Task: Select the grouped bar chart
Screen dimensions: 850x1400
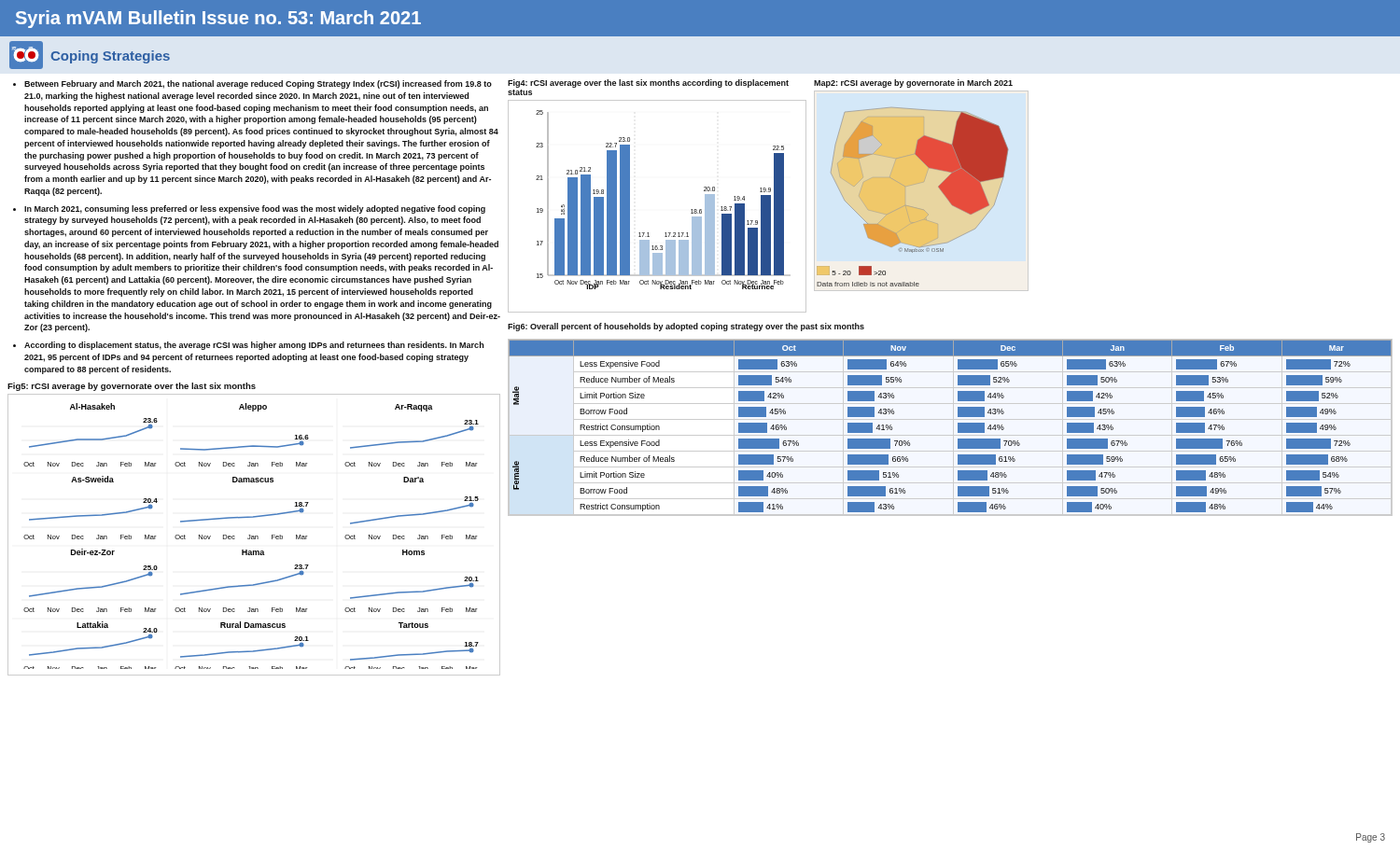Action: click(657, 206)
